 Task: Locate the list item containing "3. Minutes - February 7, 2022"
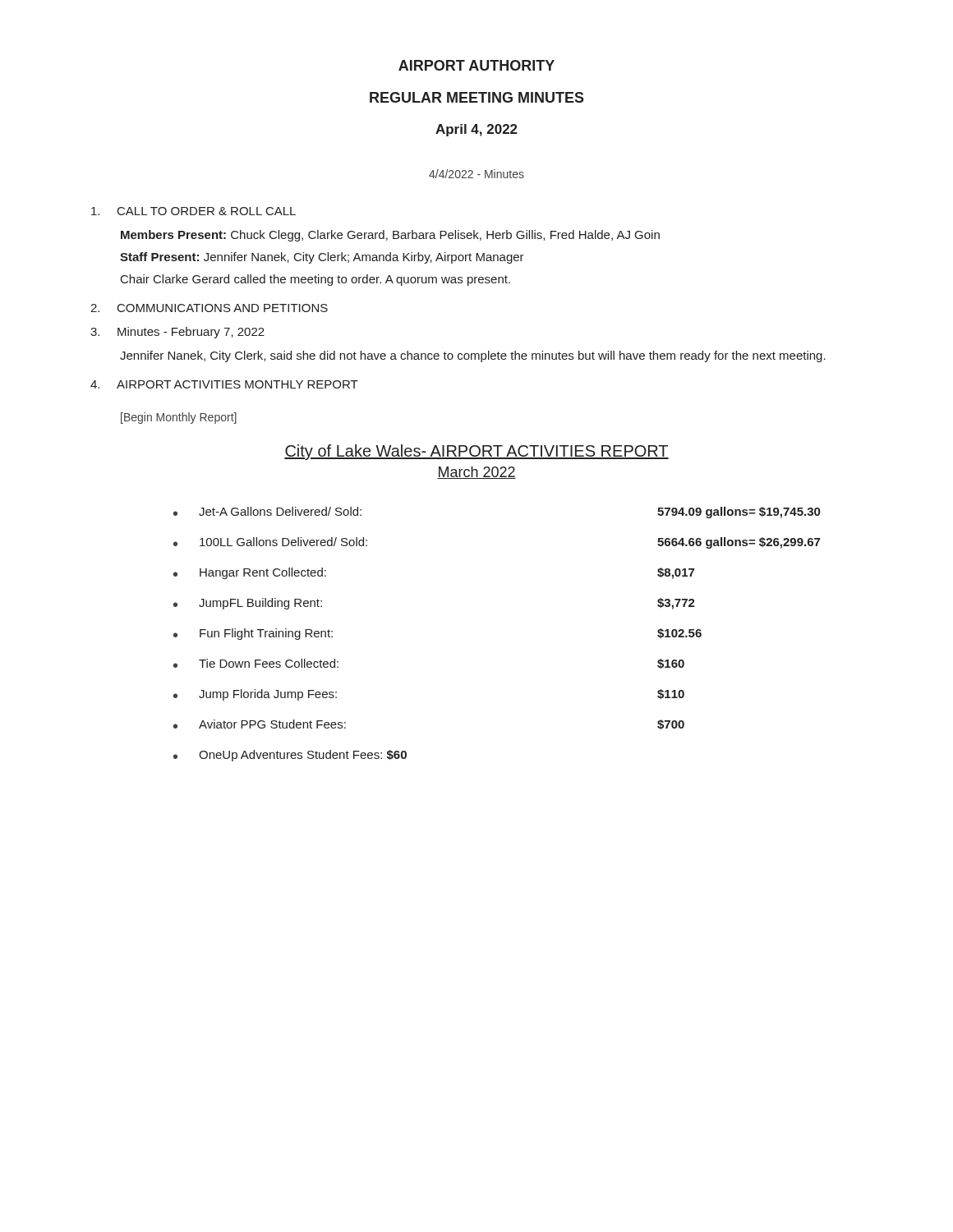pos(177,331)
